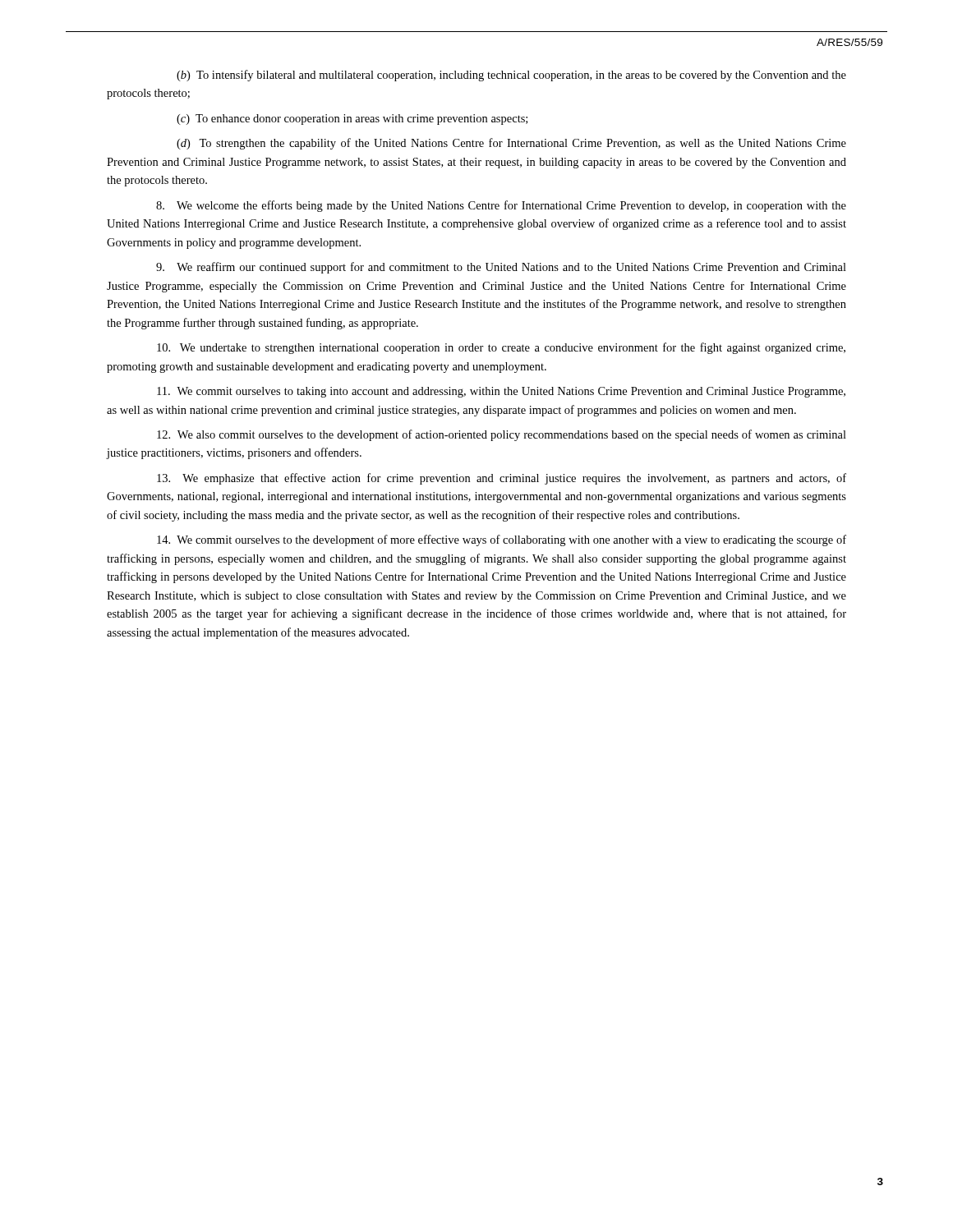Find the passage starting "We emphasize that"
The image size is (953, 1232).
point(476,496)
